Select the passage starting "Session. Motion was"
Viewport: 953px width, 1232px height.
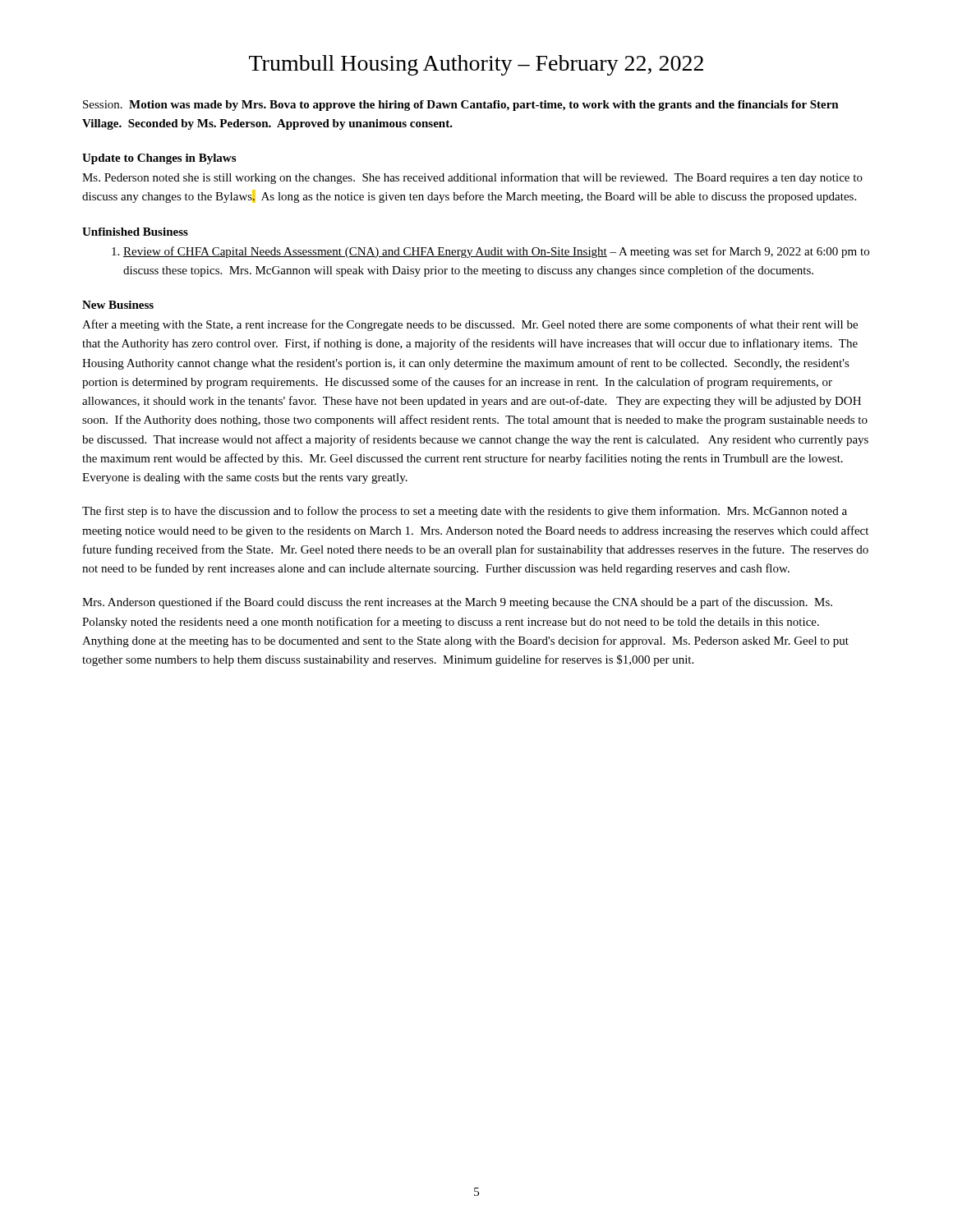tap(460, 114)
